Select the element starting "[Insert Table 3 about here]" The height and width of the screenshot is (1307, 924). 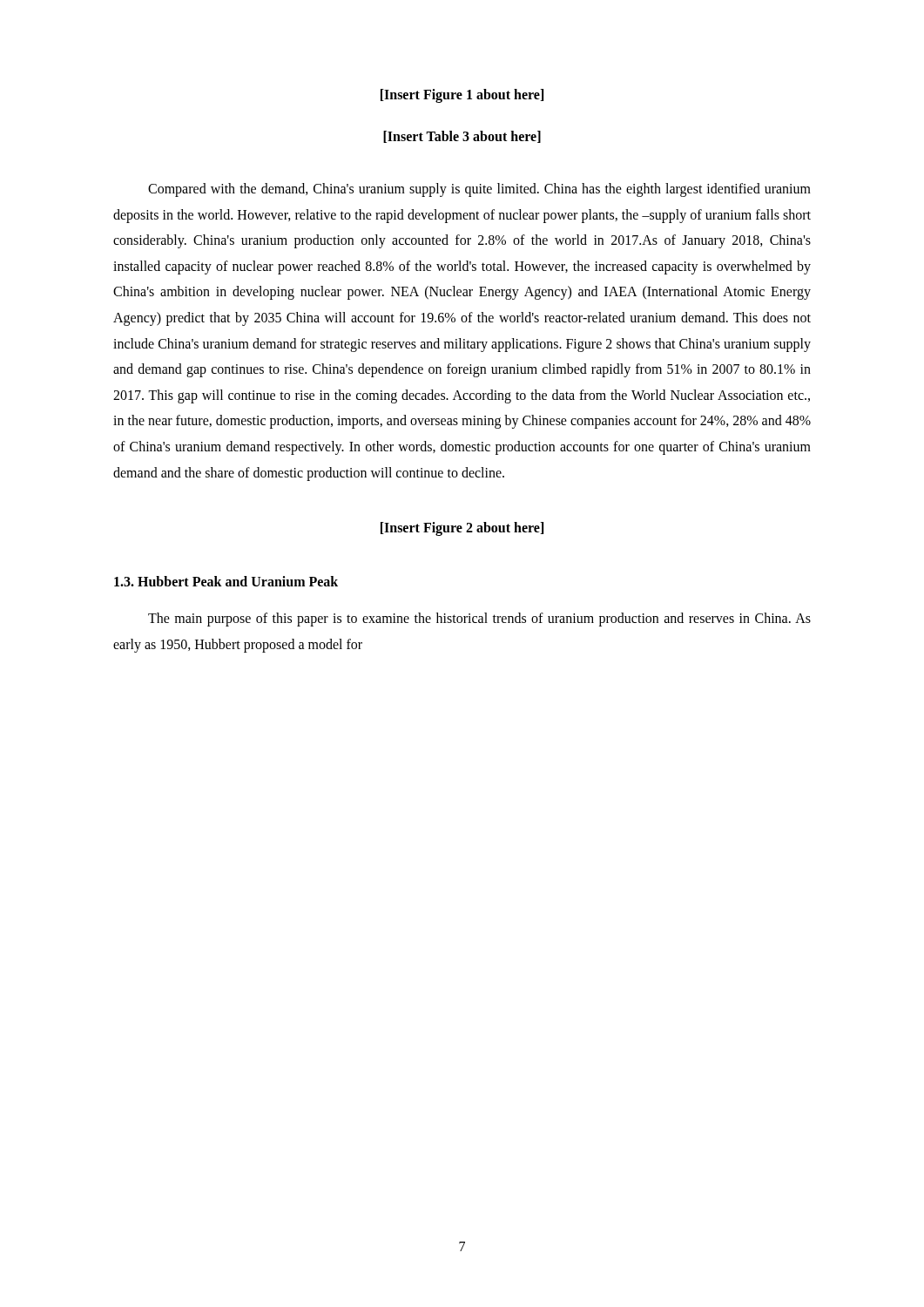click(462, 136)
